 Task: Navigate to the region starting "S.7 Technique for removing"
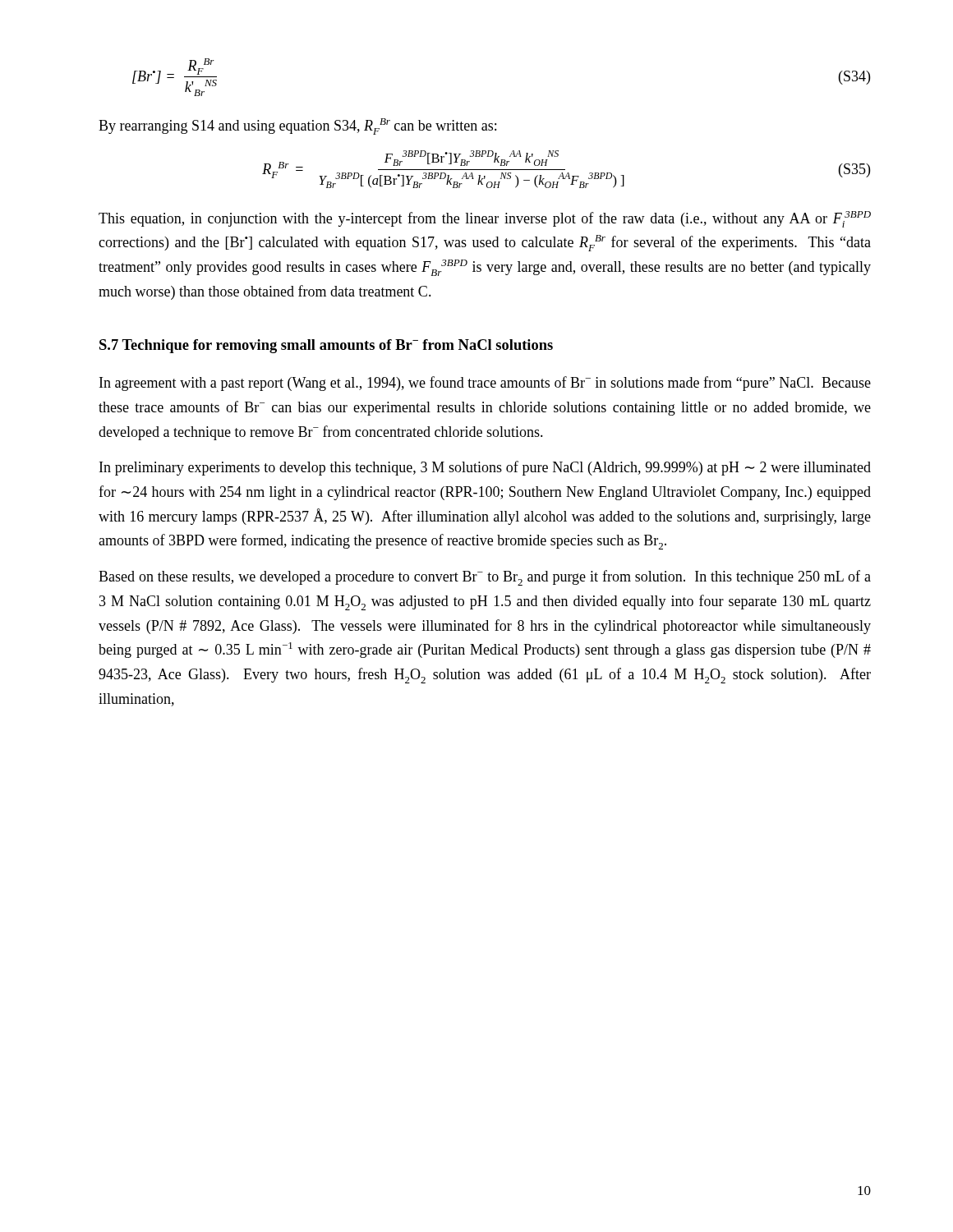(326, 345)
